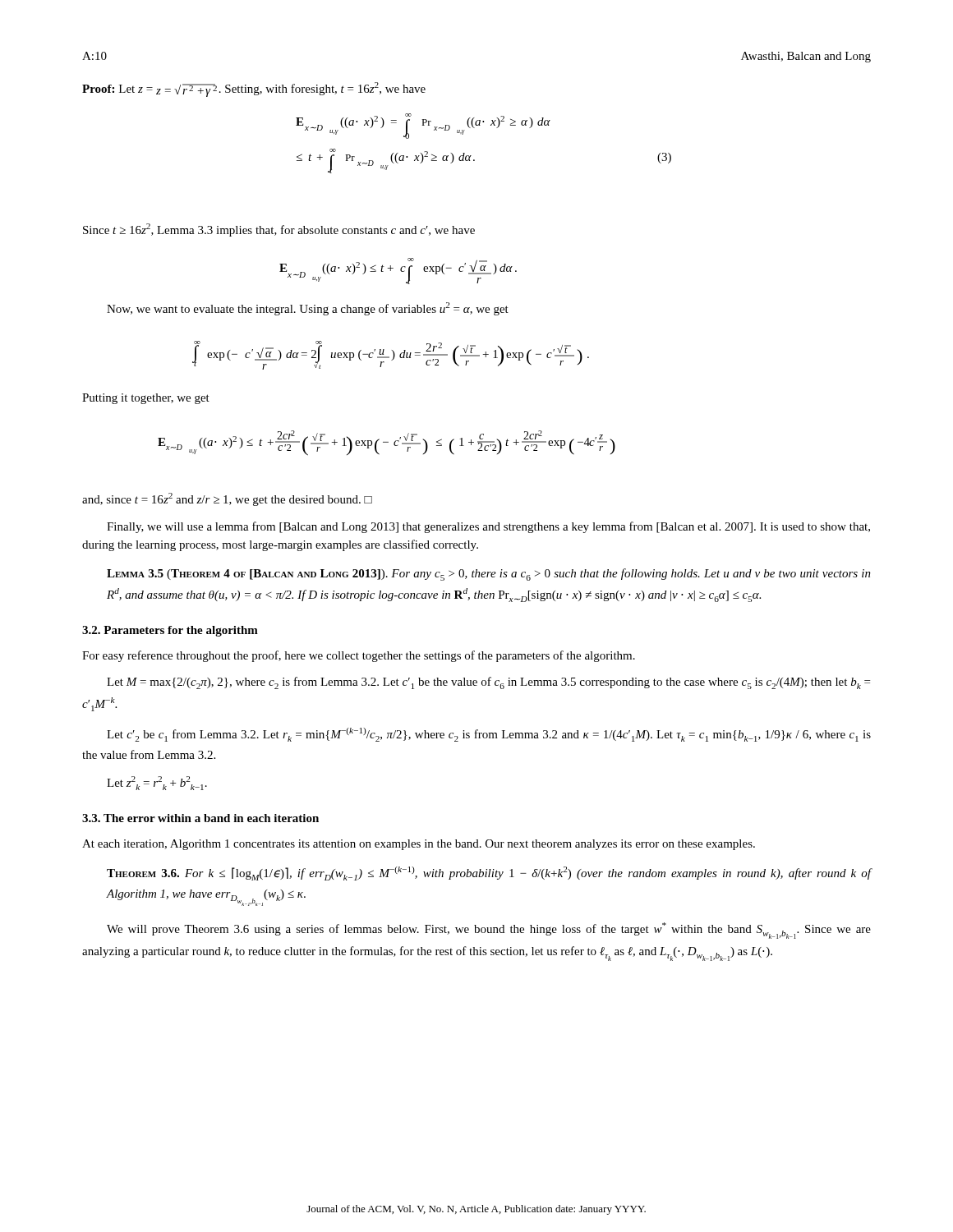Where is the passage that starts "Theorem 3.6. For k ≤"?
The width and height of the screenshot is (953, 1232).
point(476,885)
